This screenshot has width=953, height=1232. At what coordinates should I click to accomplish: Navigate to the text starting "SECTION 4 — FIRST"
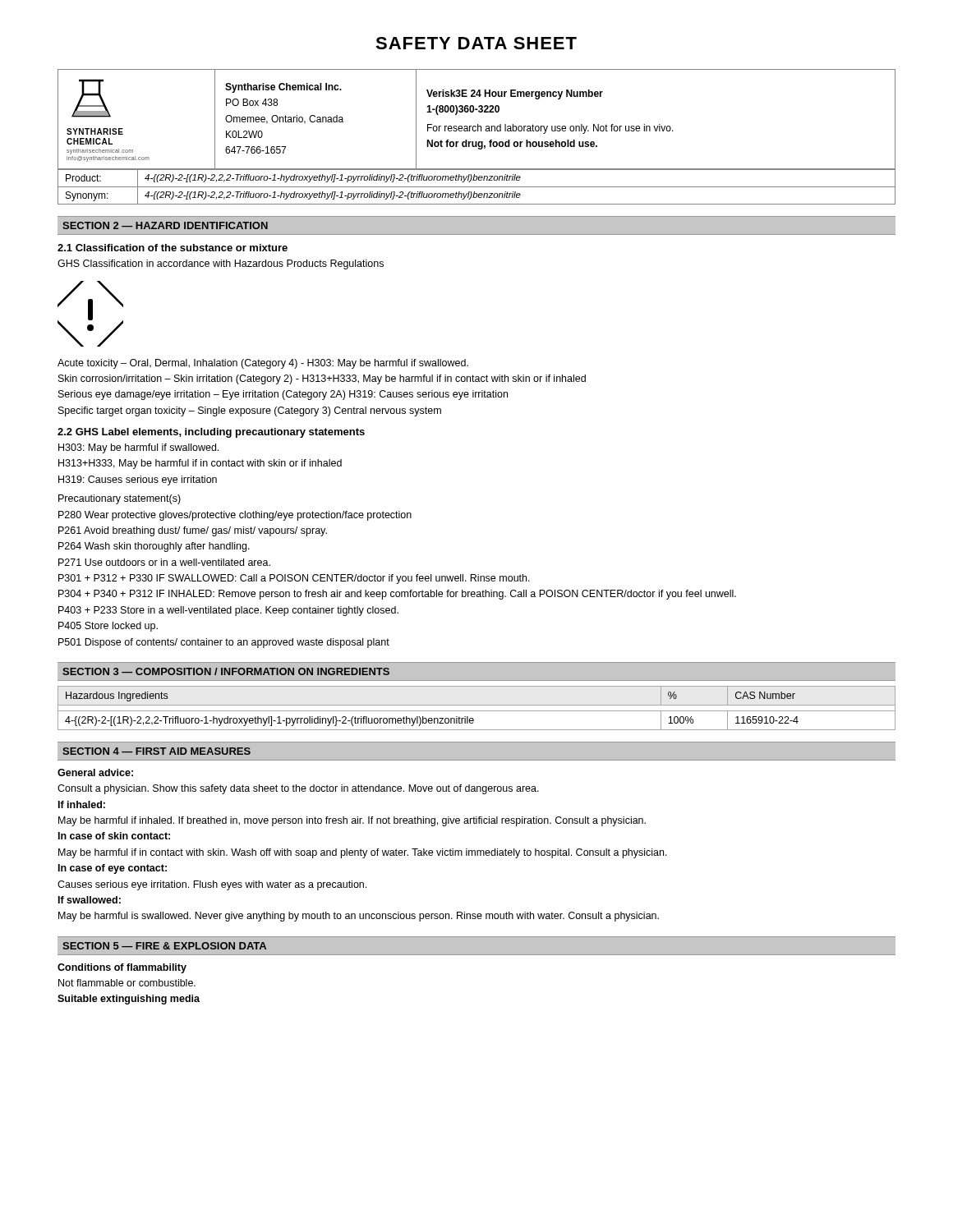point(157,751)
